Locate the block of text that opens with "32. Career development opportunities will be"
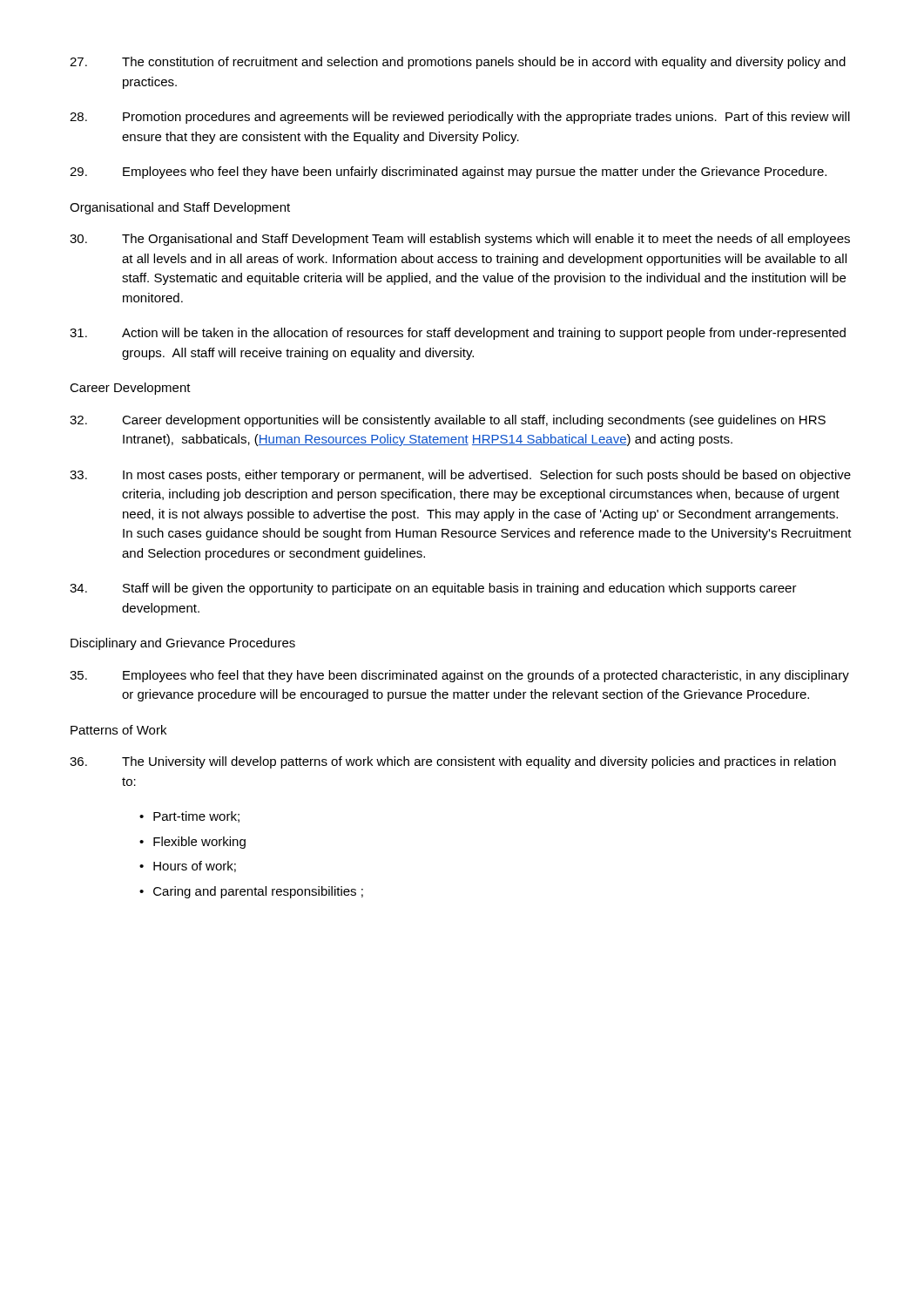 [x=462, y=430]
